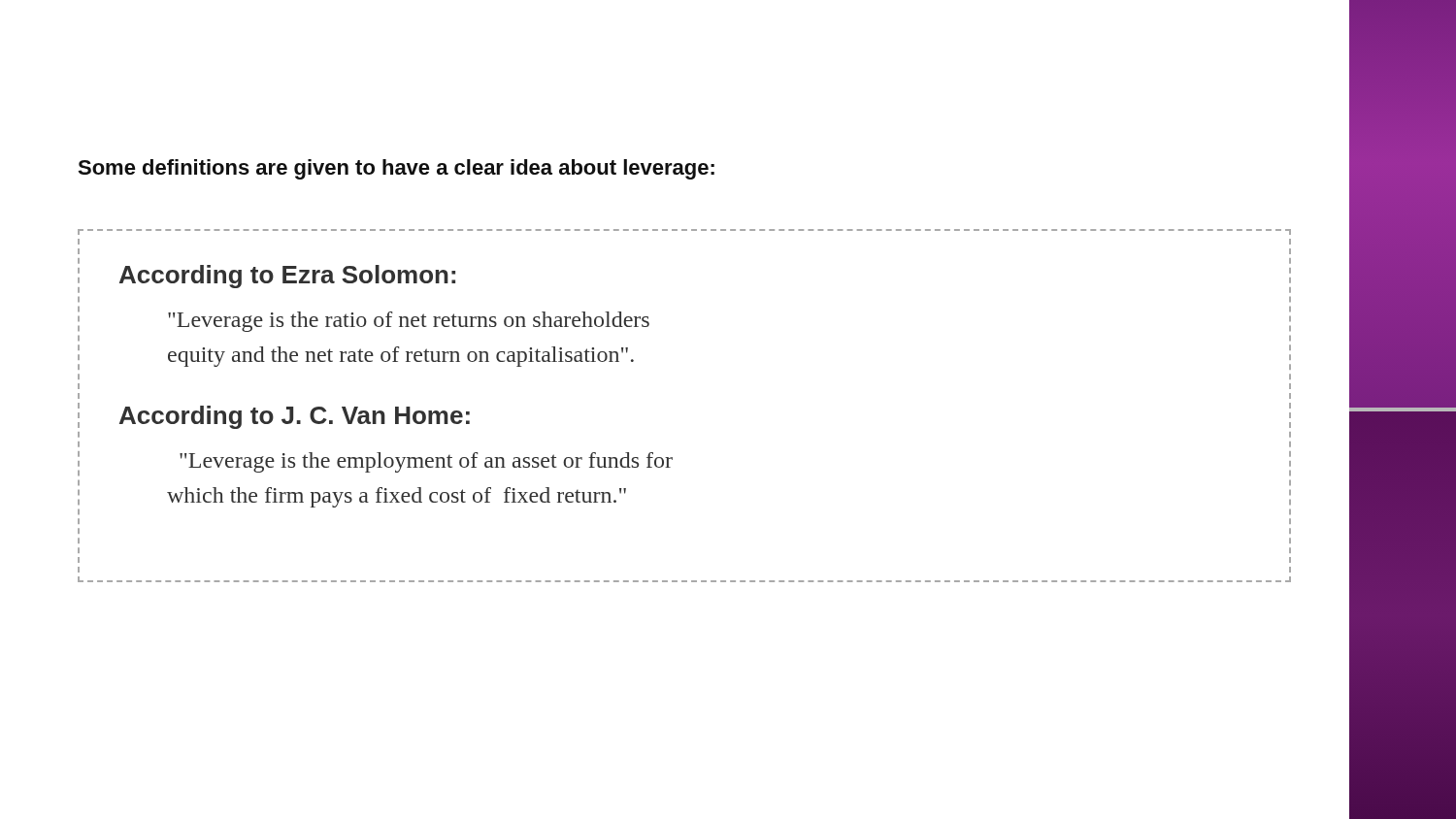This screenshot has width=1456, height=819.
Task: Where does it say "According to J. C. Van Home:"?
Action: [295, 415]
